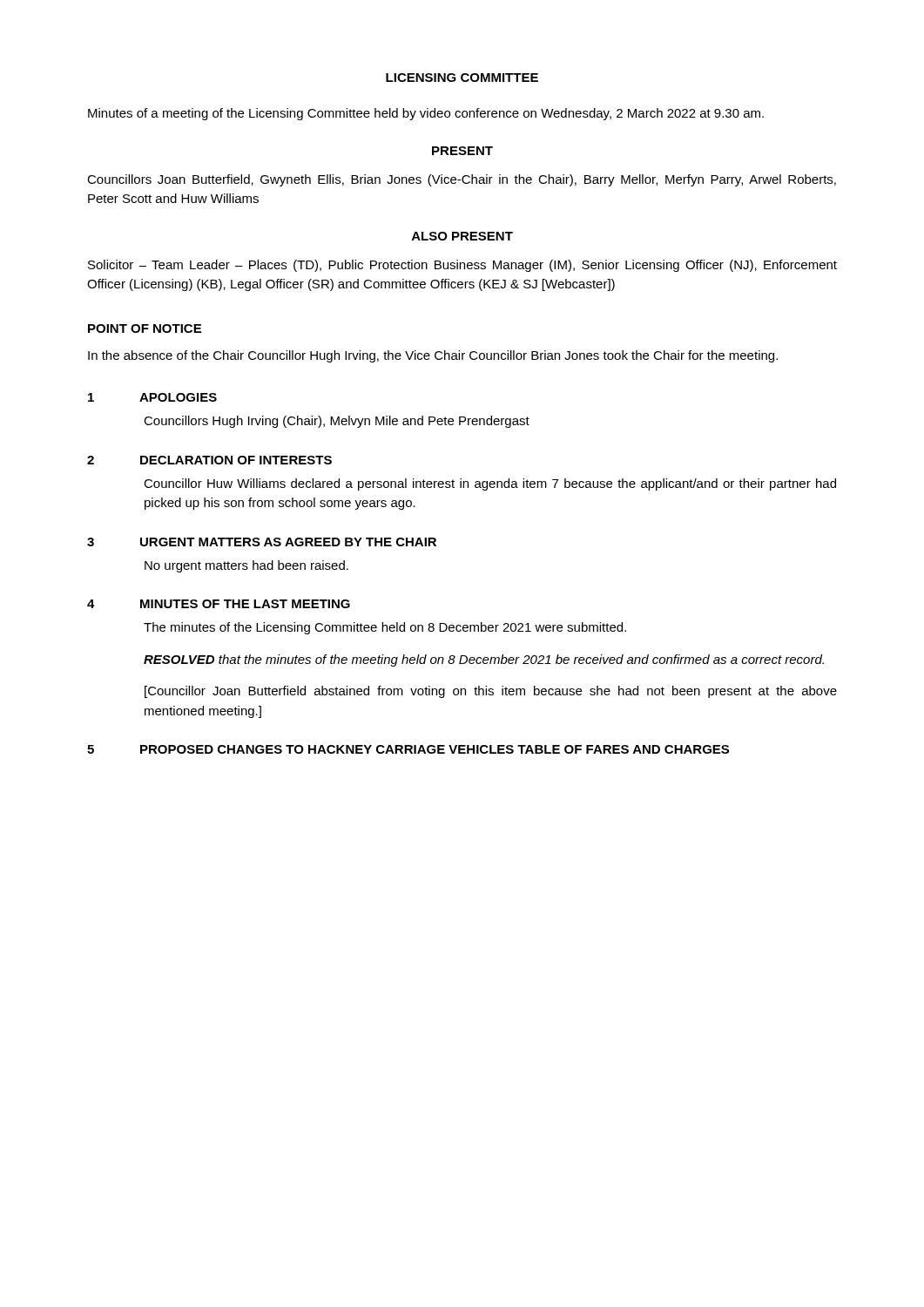Select the text block starting "Councillors Joan Butterfield, Gwyneth"
This screenshot has height=1307, width=924.
462,188
